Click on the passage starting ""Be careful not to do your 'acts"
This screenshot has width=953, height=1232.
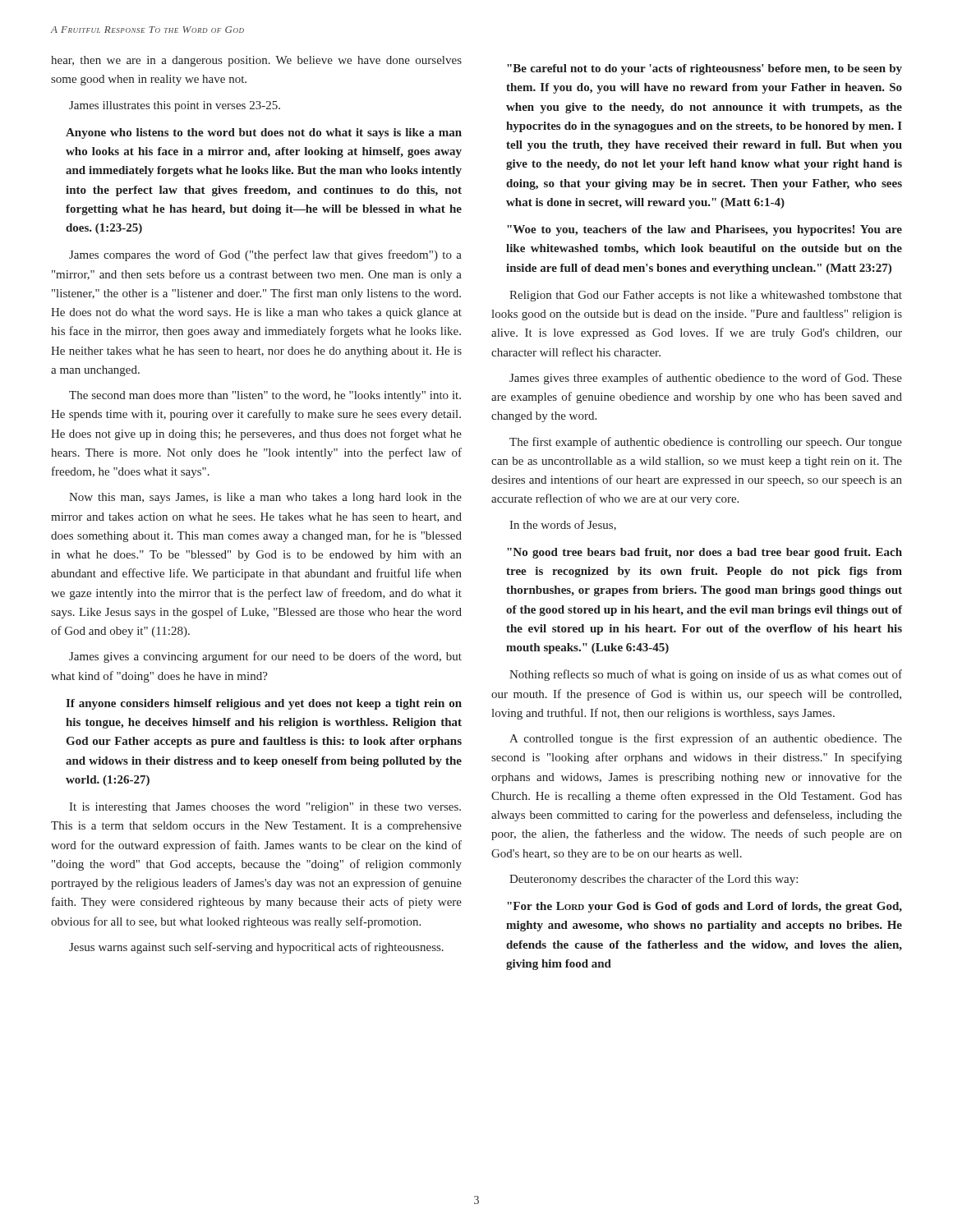(x=704, y=136)
